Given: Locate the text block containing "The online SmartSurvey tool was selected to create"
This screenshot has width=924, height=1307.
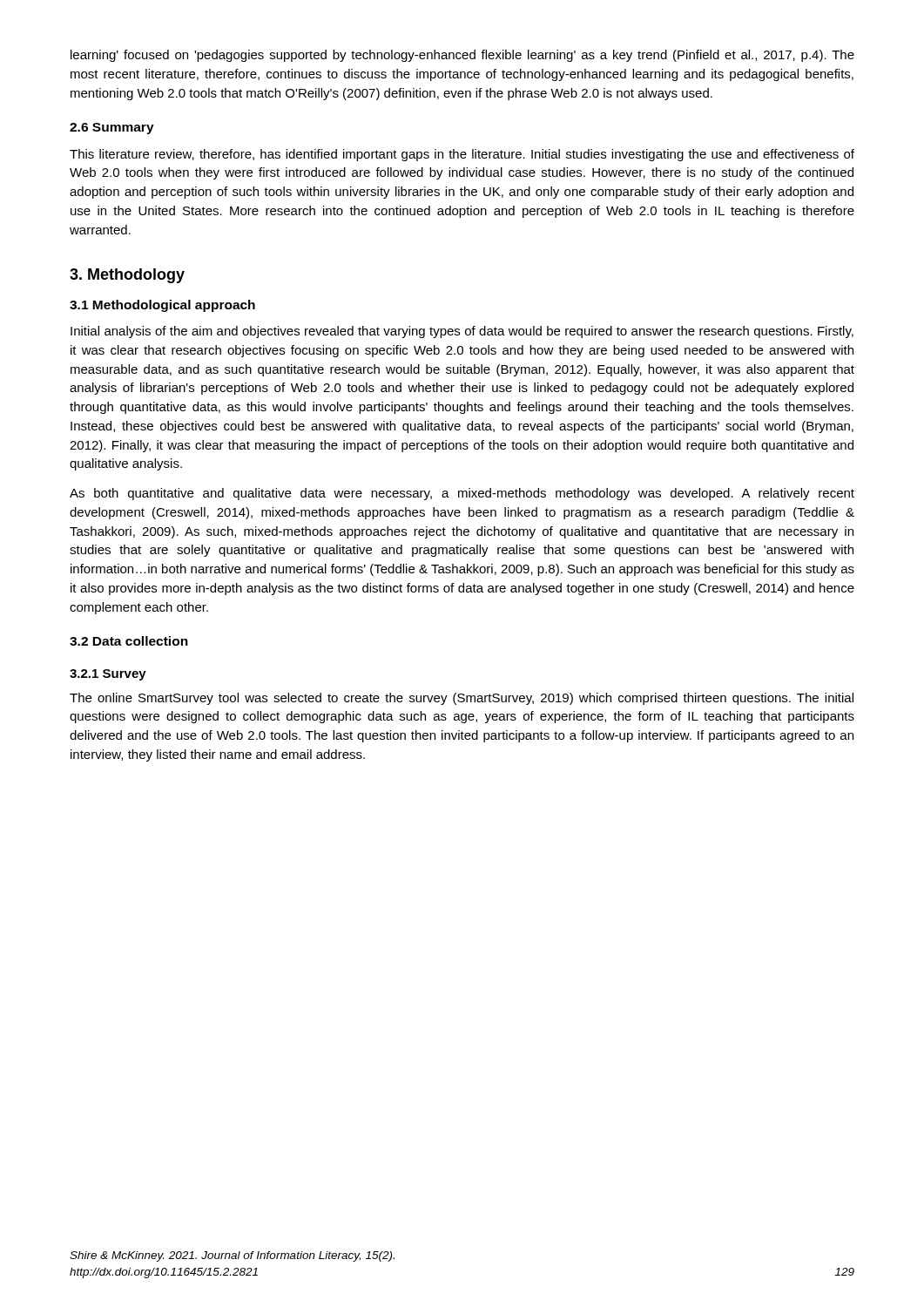Looking at the screenshot, I should (x=462, y=726).
